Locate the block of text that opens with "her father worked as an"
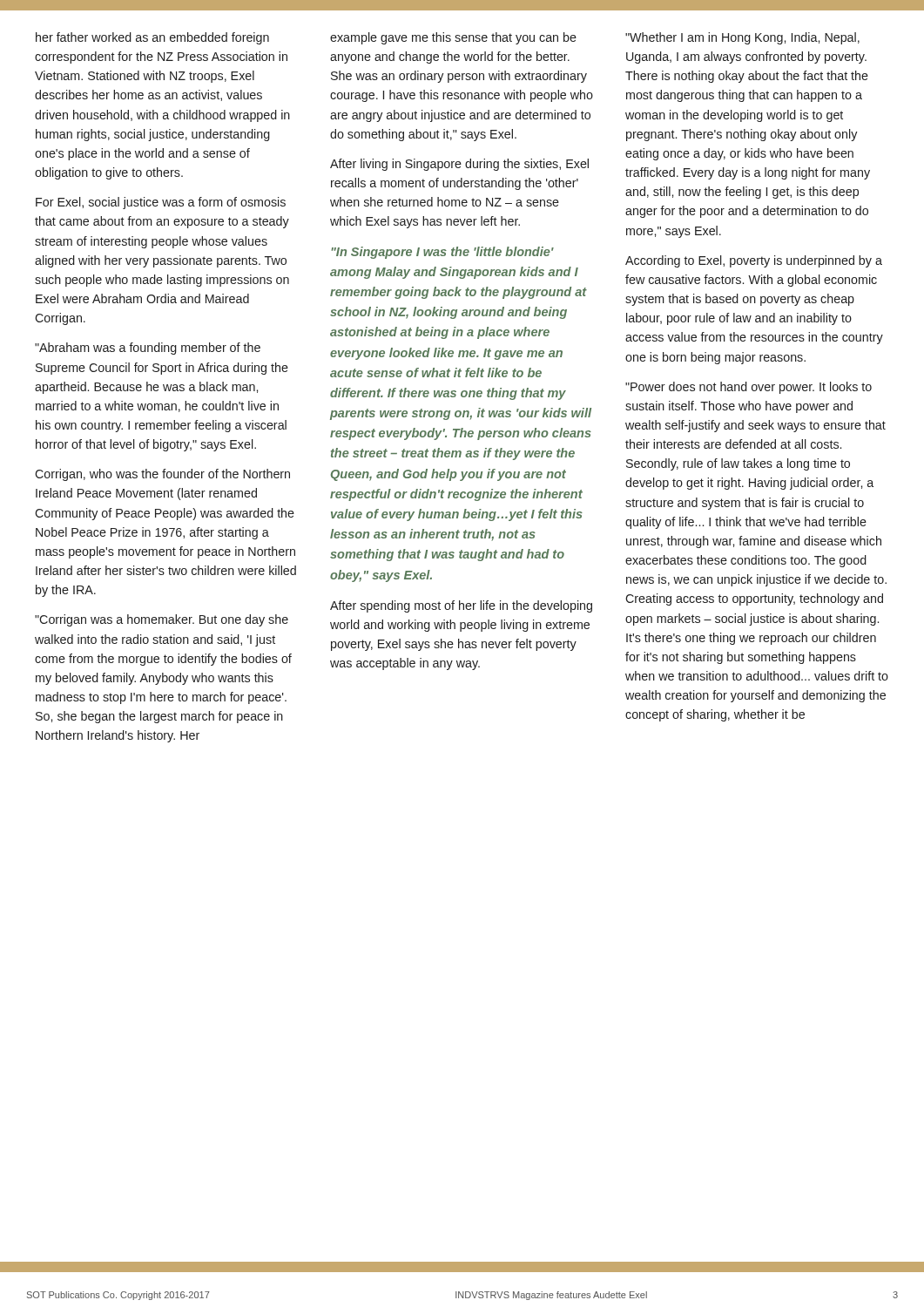 (x=167, y=387)
